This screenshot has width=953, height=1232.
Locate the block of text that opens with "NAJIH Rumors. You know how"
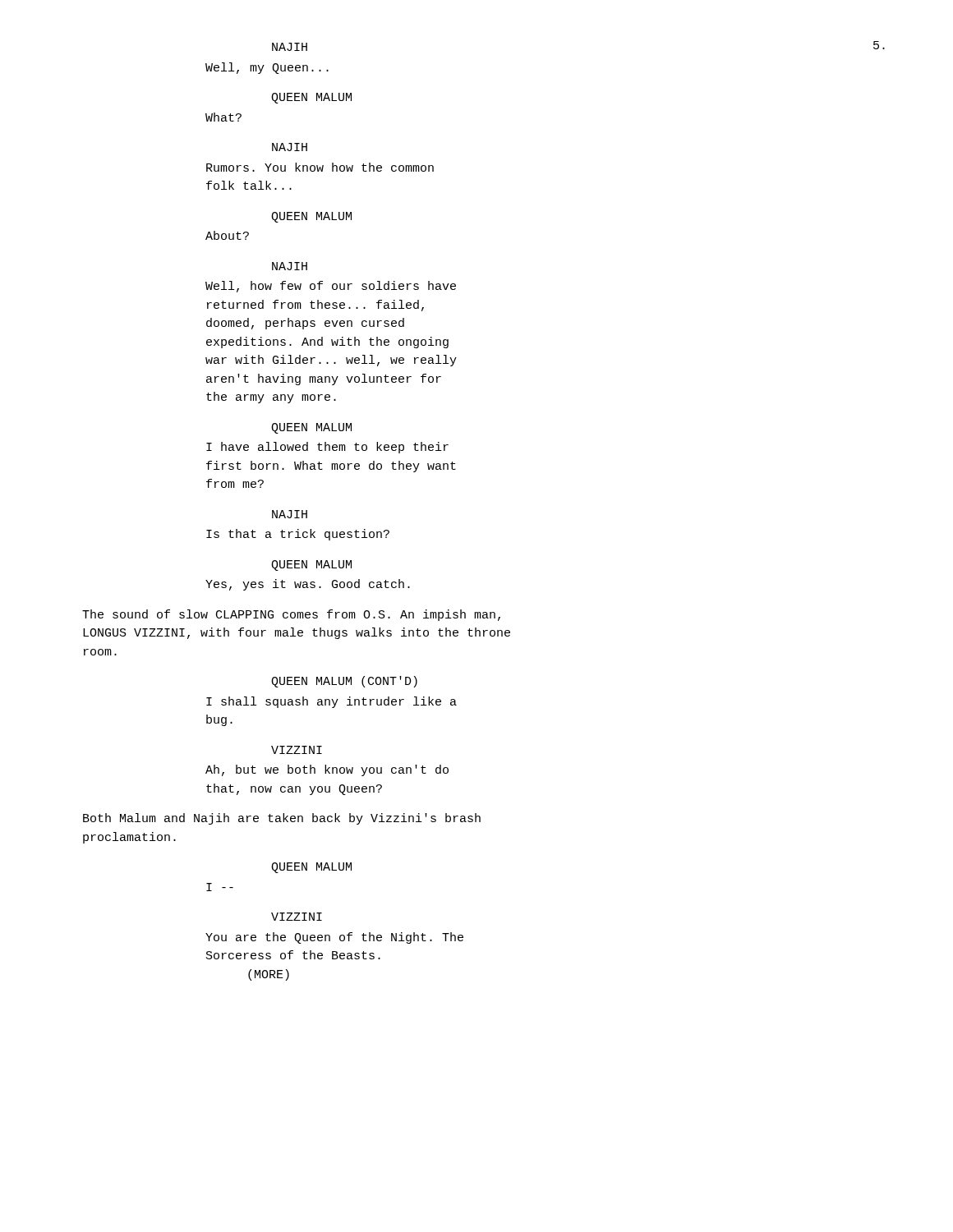290,147
